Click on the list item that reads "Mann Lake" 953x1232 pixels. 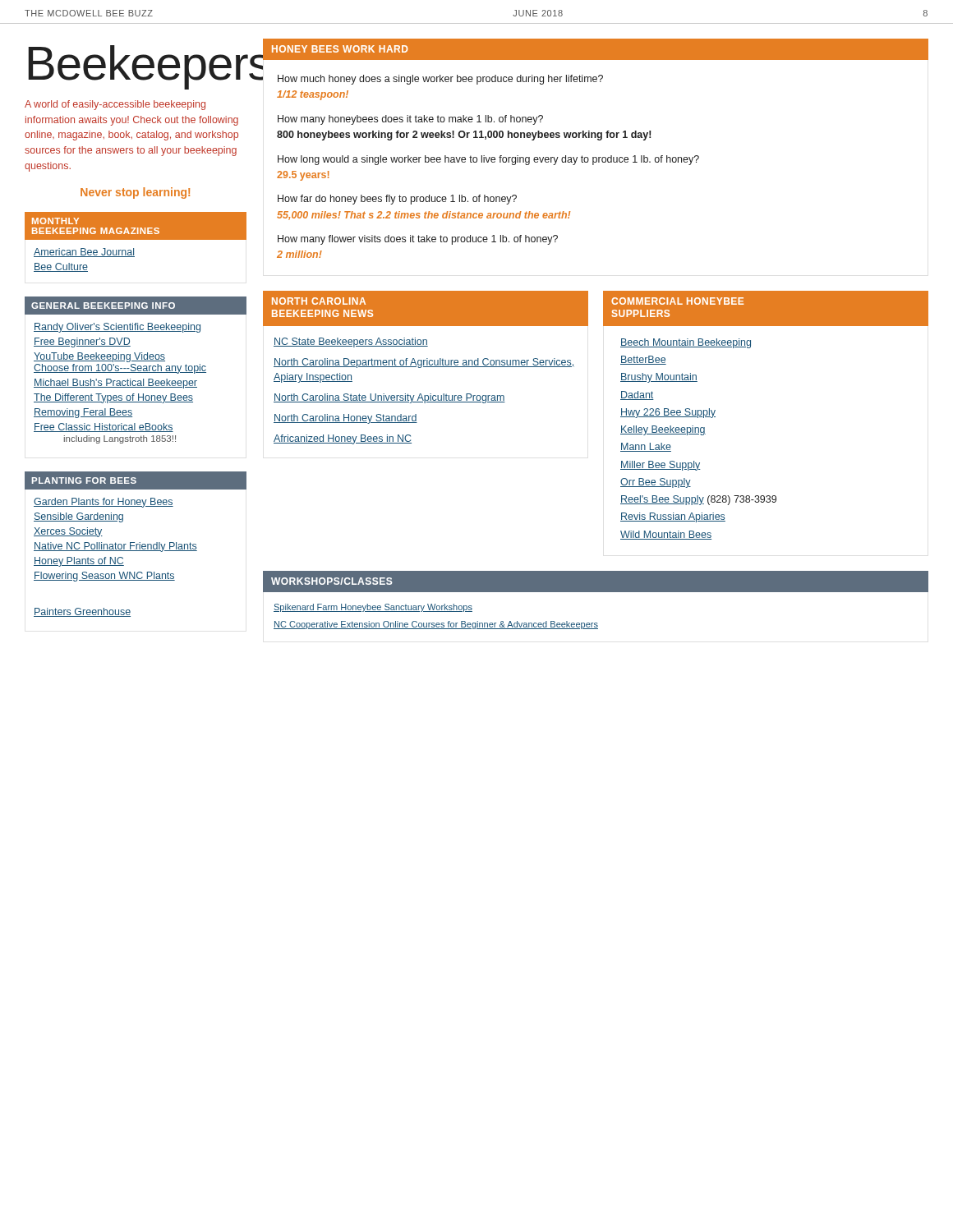(646, 447)
